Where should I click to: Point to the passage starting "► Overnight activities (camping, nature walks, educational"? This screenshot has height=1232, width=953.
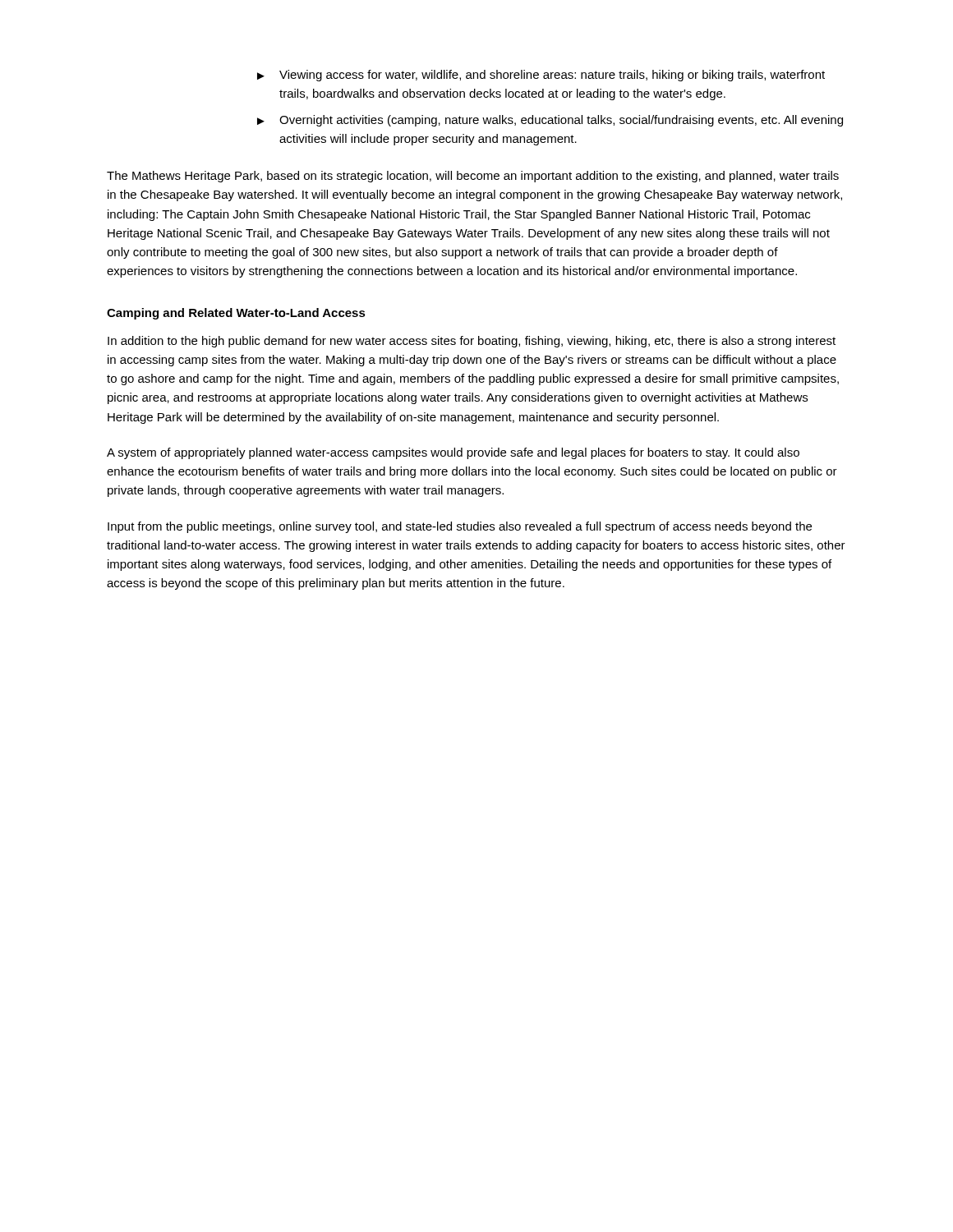pyautogui.click(x=550, y=129)
